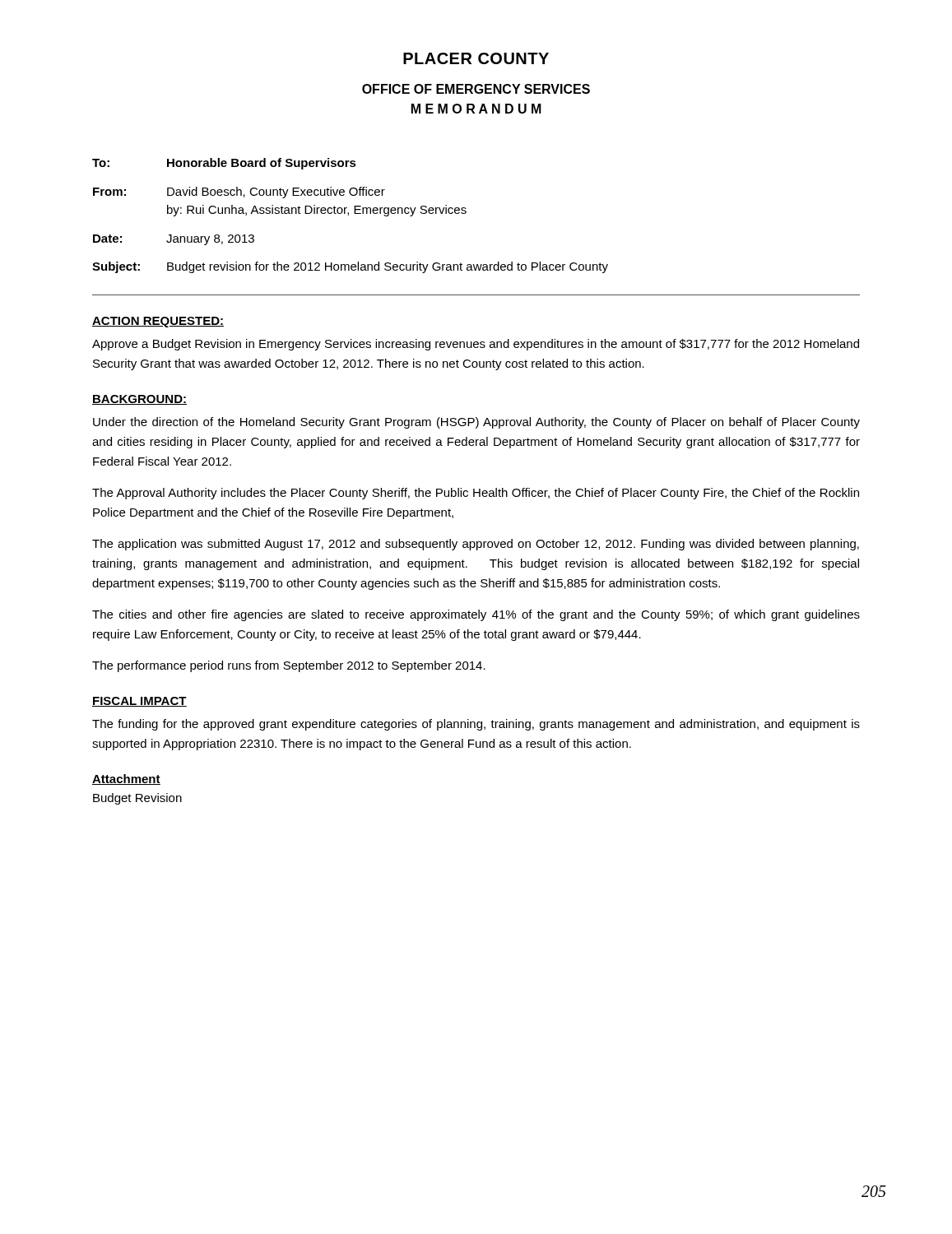Locate the block starting "The application was submitted August 17, 2012"
The height and width of the screenshot is (1234, 952).
pos(476,563)
